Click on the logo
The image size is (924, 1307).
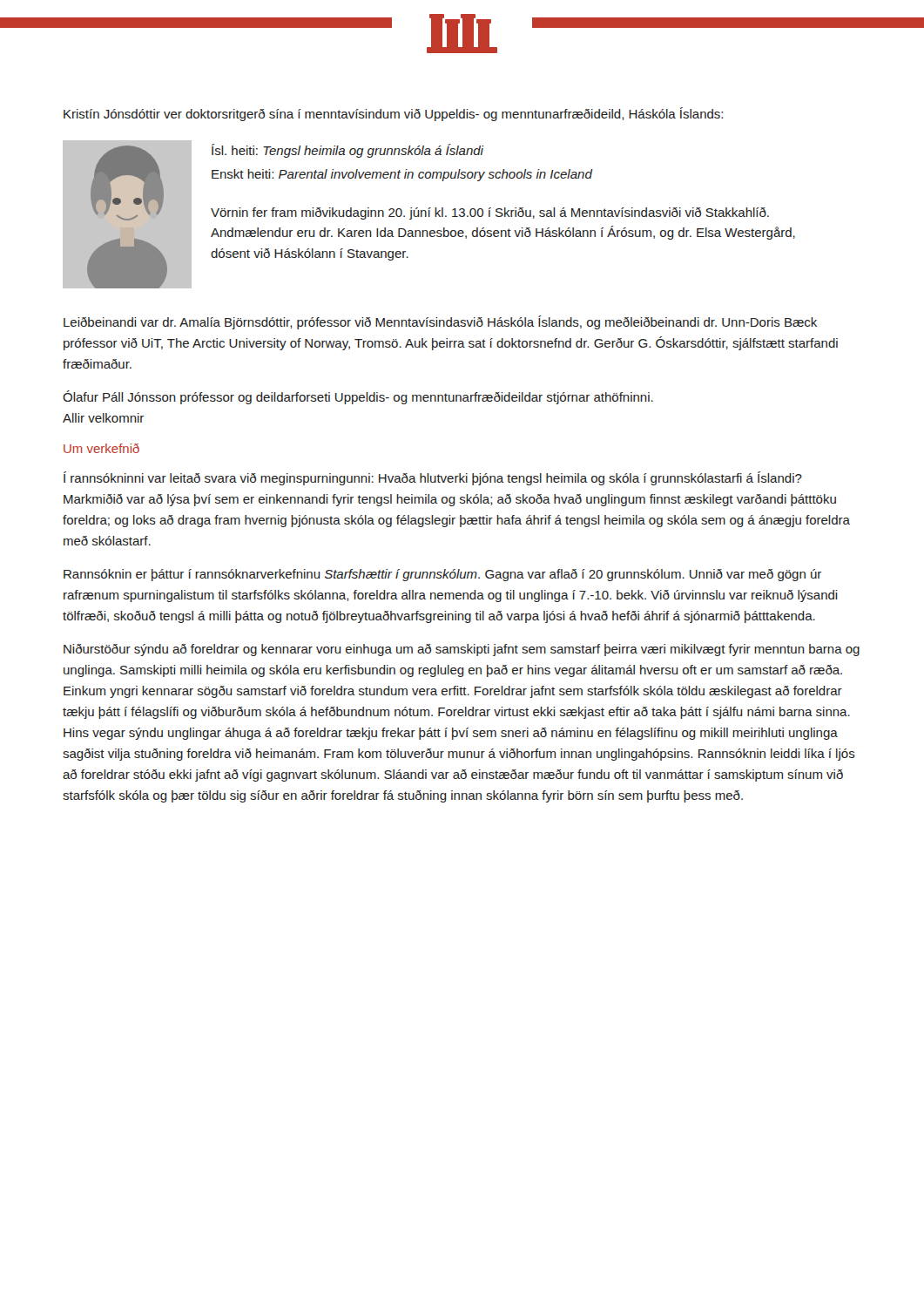click(462, 35)
